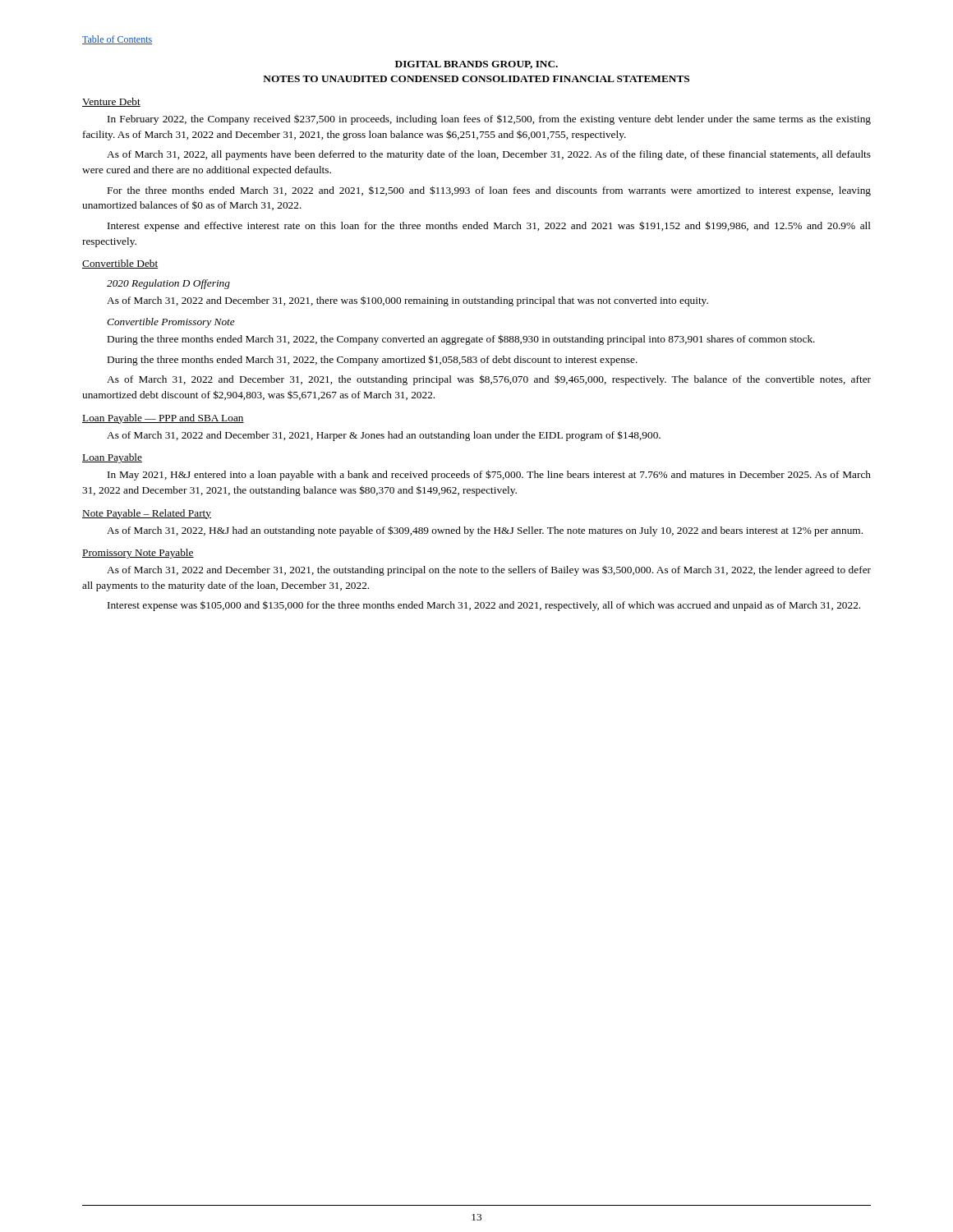Select the text block containing "For the three months ended"
This screenshot has height=1232, width=953.
(x=476, y=197)
